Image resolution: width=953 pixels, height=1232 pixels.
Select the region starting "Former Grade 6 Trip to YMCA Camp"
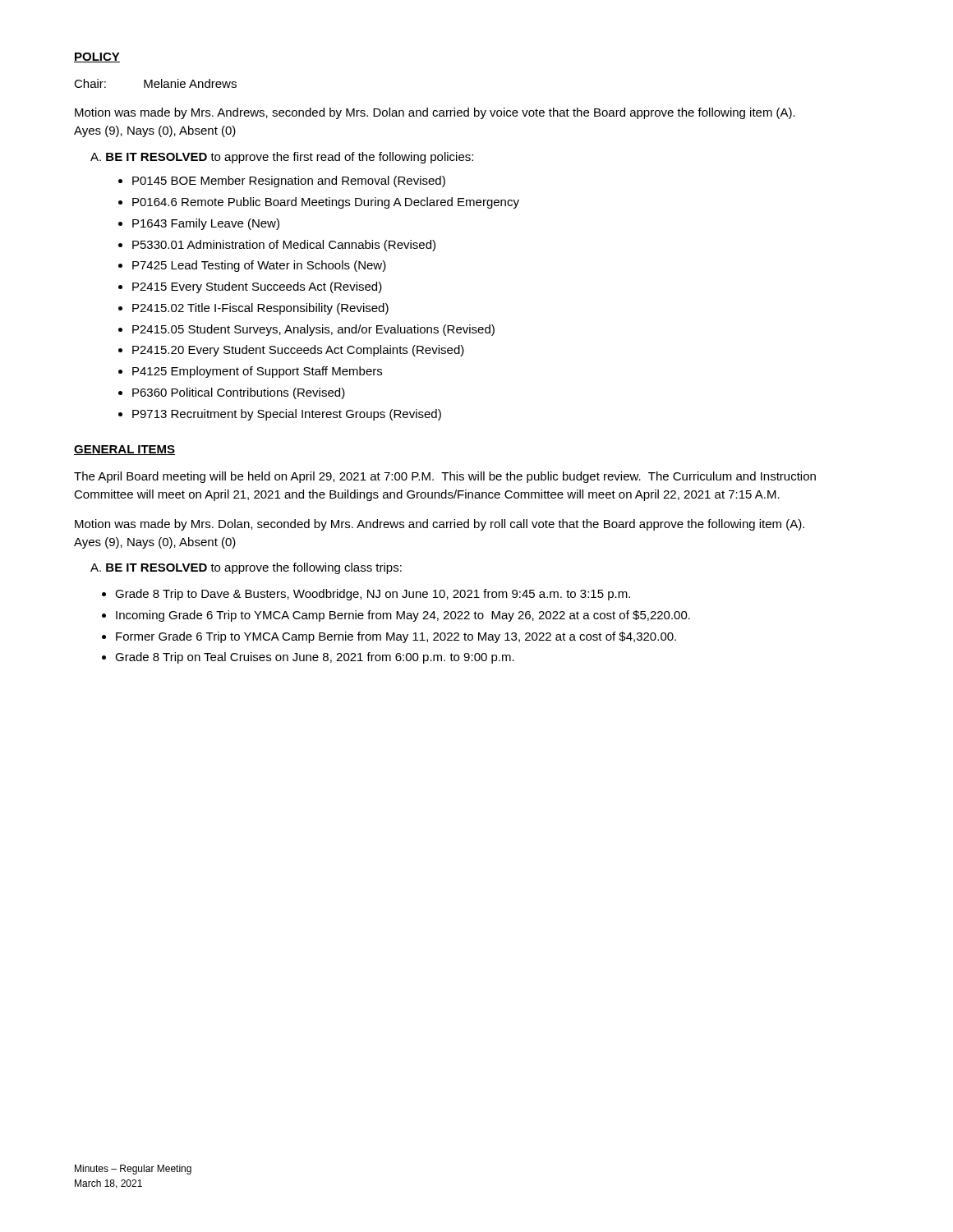pyautogui.click(x=396, y=636)
